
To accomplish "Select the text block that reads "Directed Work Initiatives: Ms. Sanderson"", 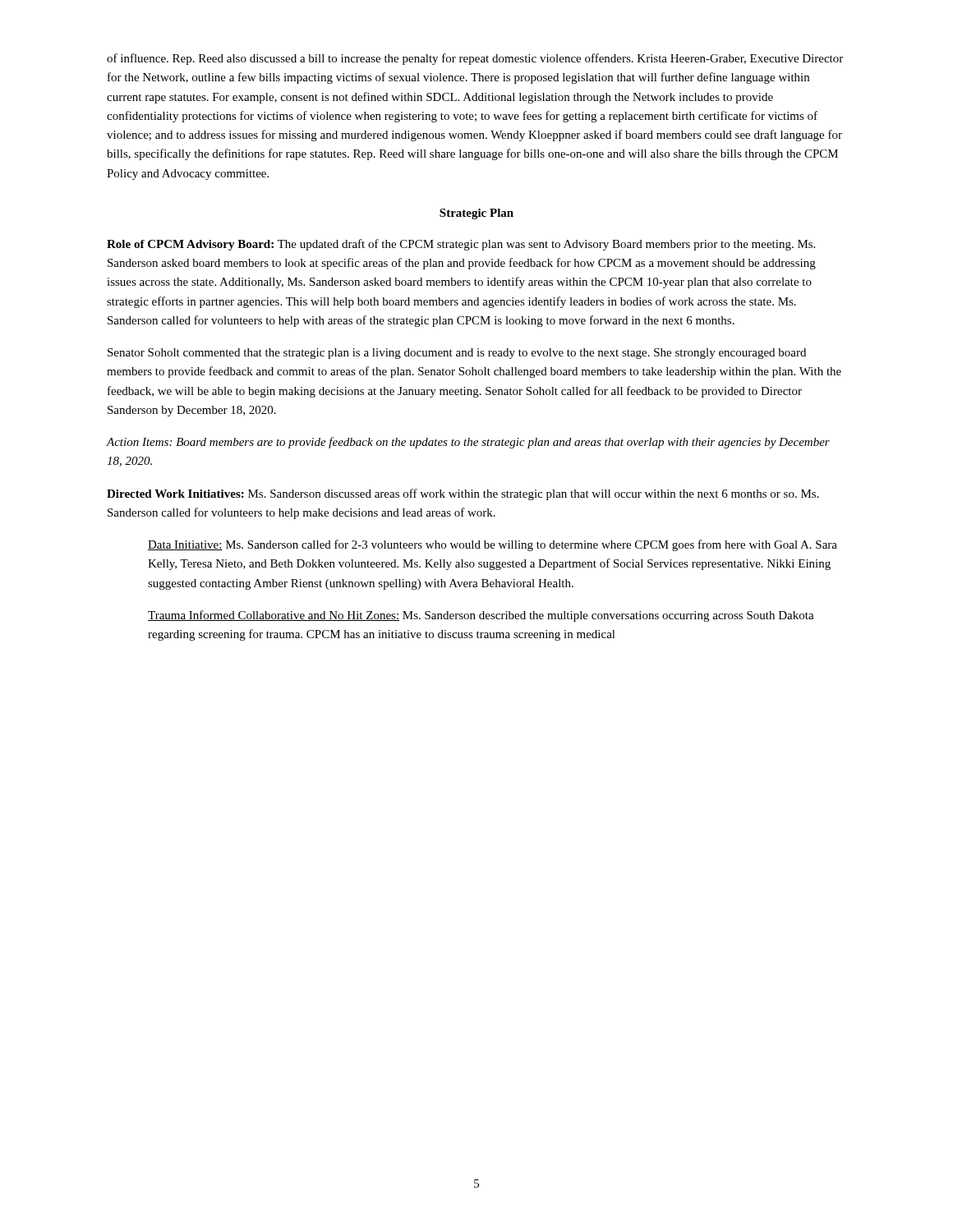I will (x=463, y=503).
